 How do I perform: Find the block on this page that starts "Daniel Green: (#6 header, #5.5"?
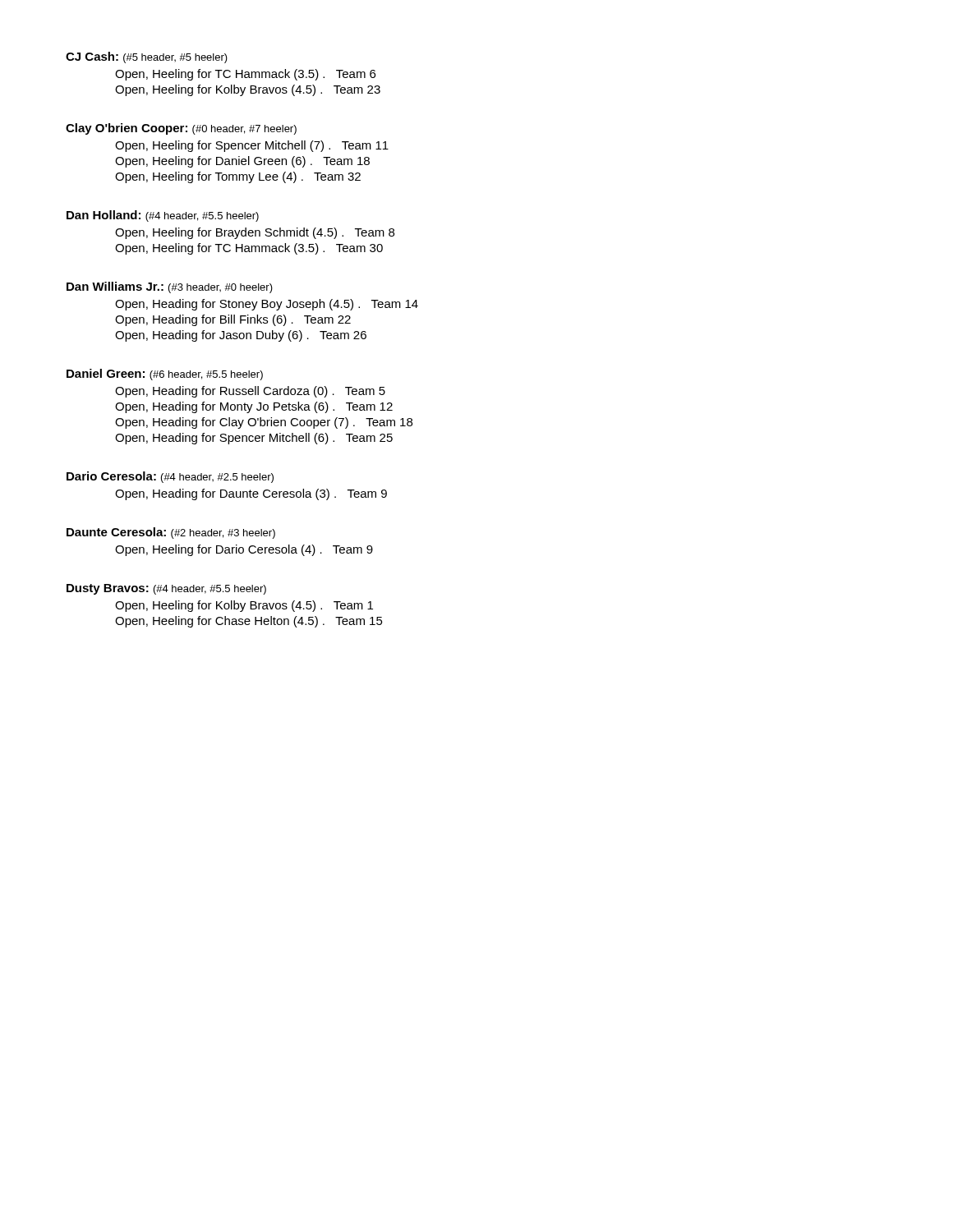pos(165,375)
